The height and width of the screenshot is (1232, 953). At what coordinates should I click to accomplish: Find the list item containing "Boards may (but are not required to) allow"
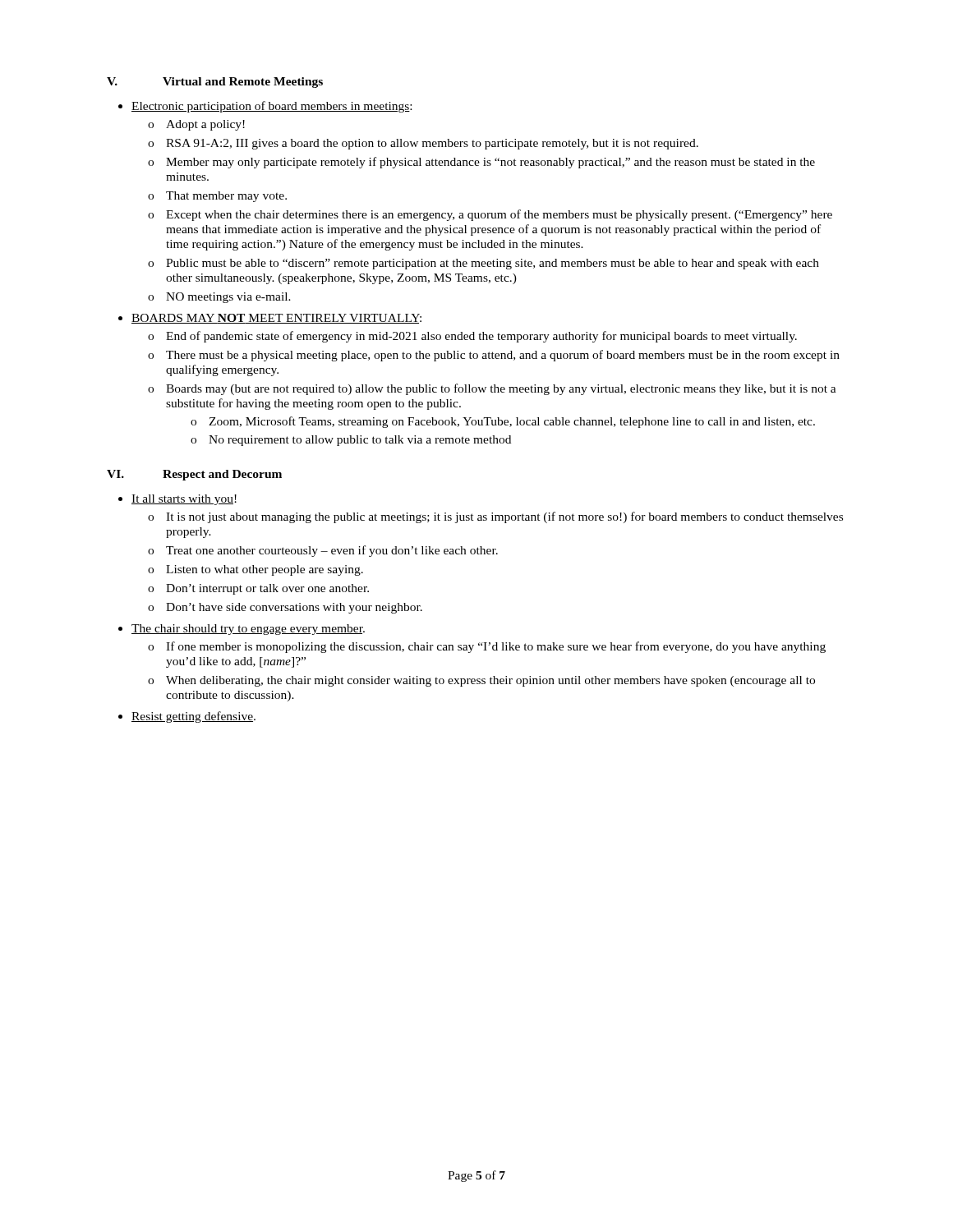point(506,414)
